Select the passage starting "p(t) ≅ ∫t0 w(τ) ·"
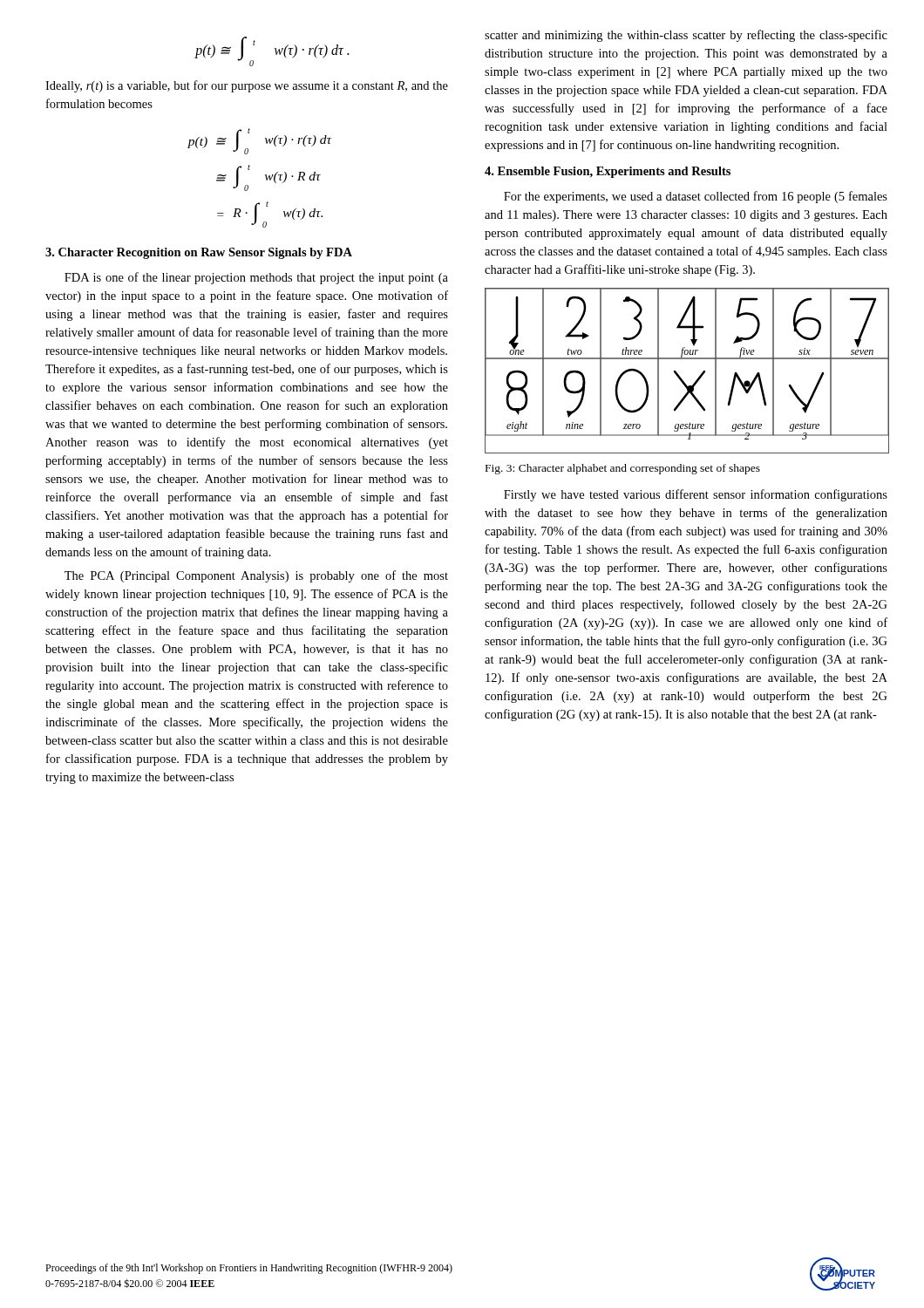This screenshot has height=1308, width=924. pyautogui.click(x=260, y=177)
